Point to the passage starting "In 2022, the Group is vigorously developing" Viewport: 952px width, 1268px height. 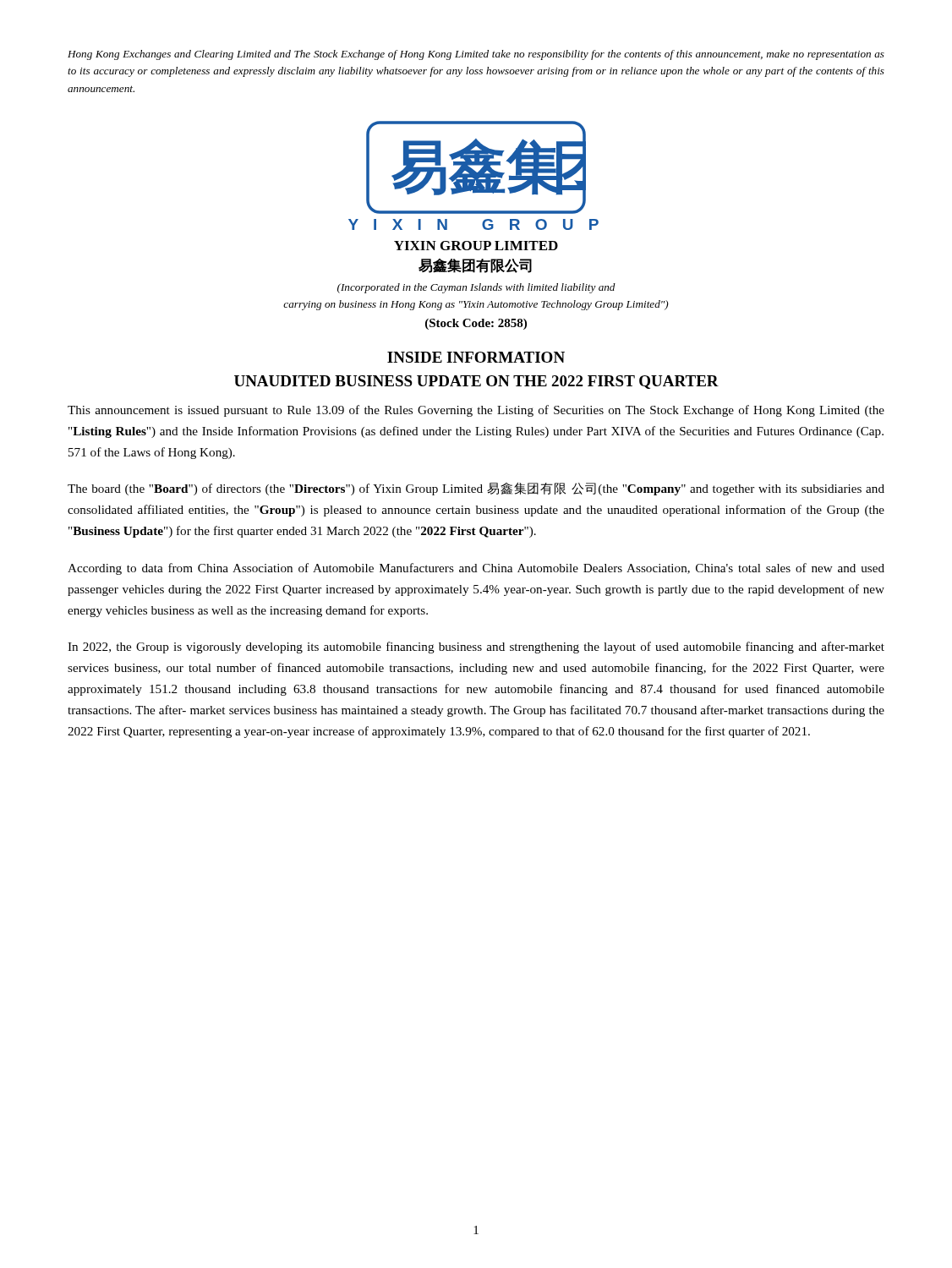click(476, 688)
